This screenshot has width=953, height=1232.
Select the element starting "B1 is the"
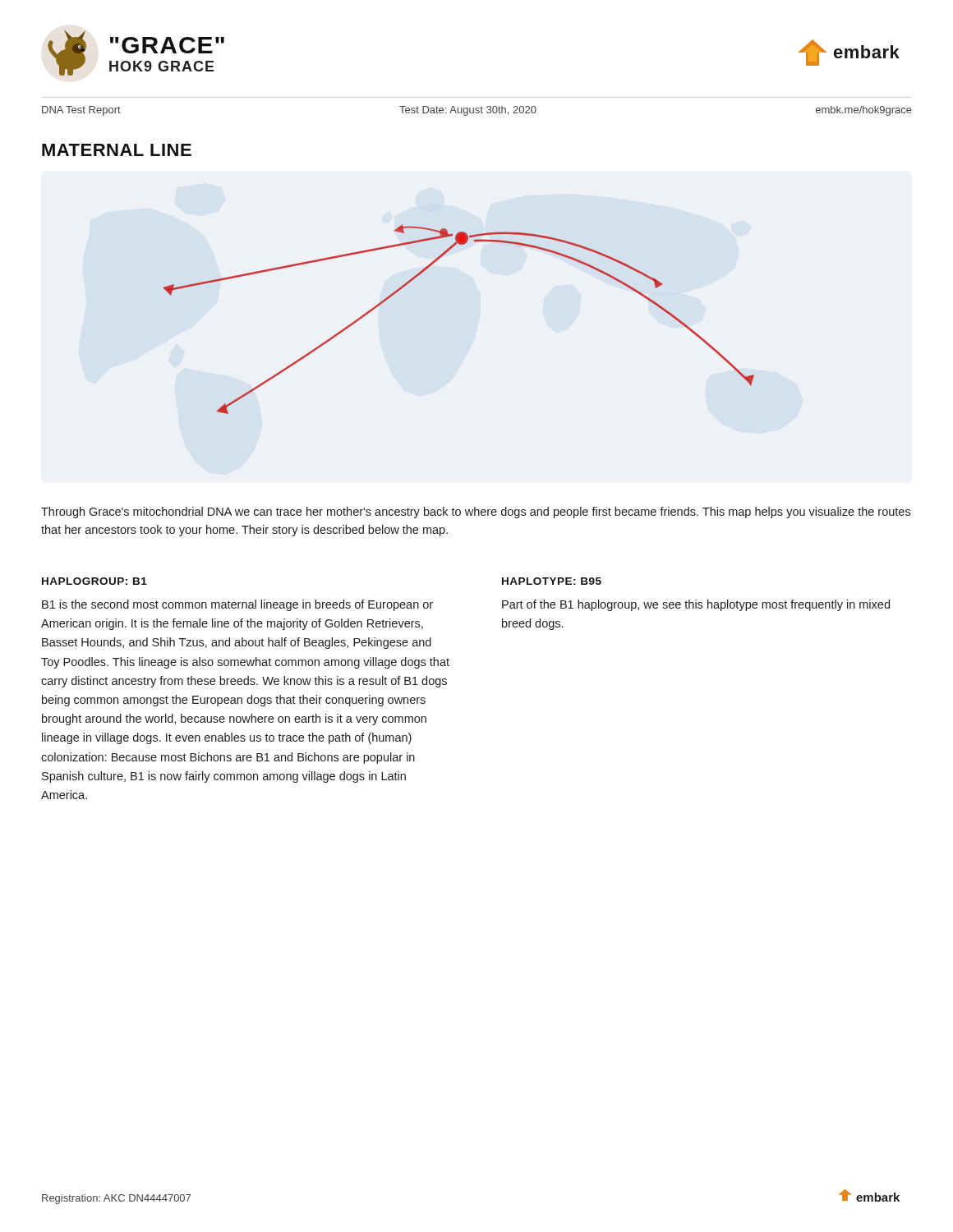pyautogui.click(x=245, y=700)
